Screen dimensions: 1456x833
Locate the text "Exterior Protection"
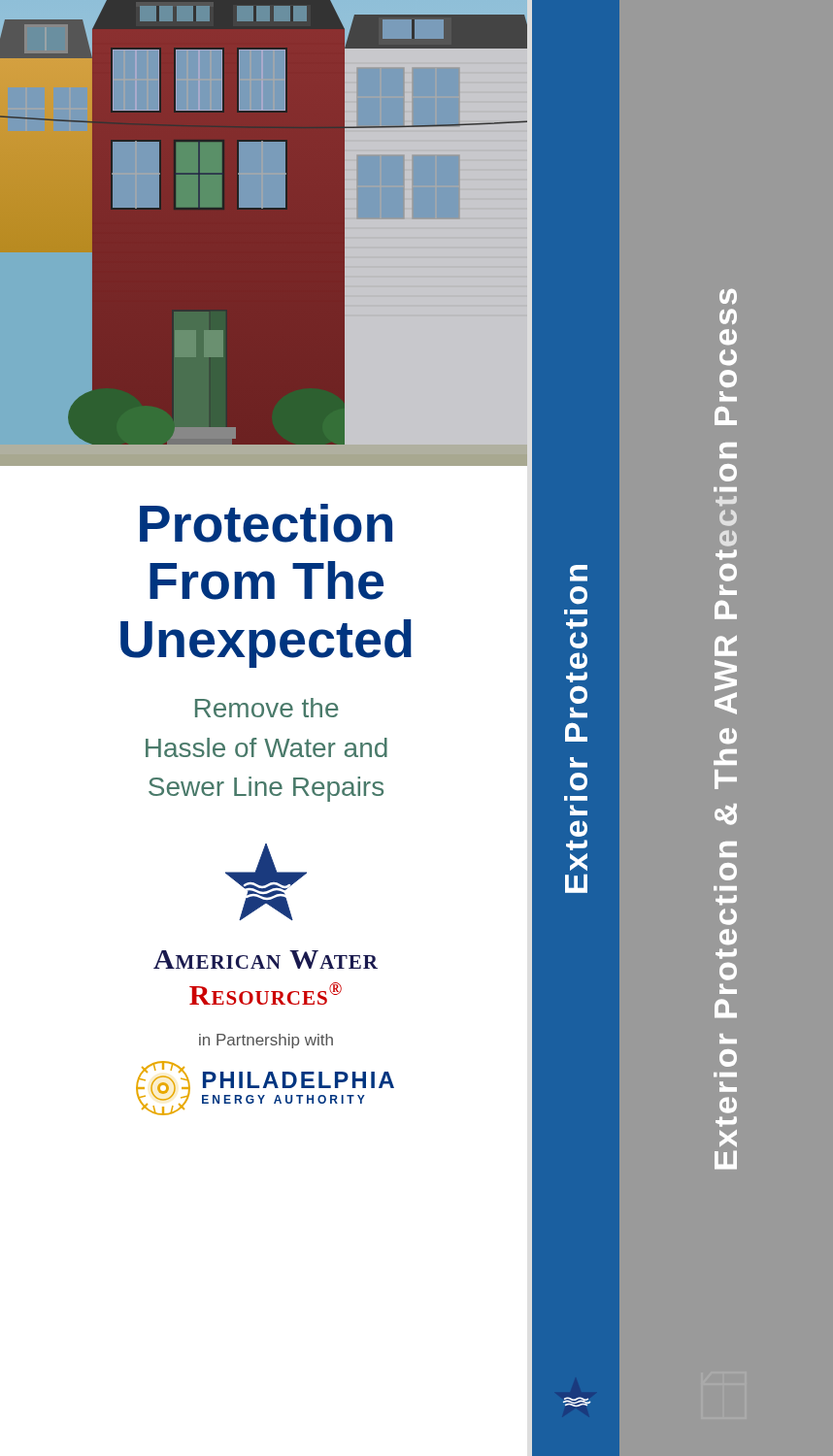click(575, 728)
